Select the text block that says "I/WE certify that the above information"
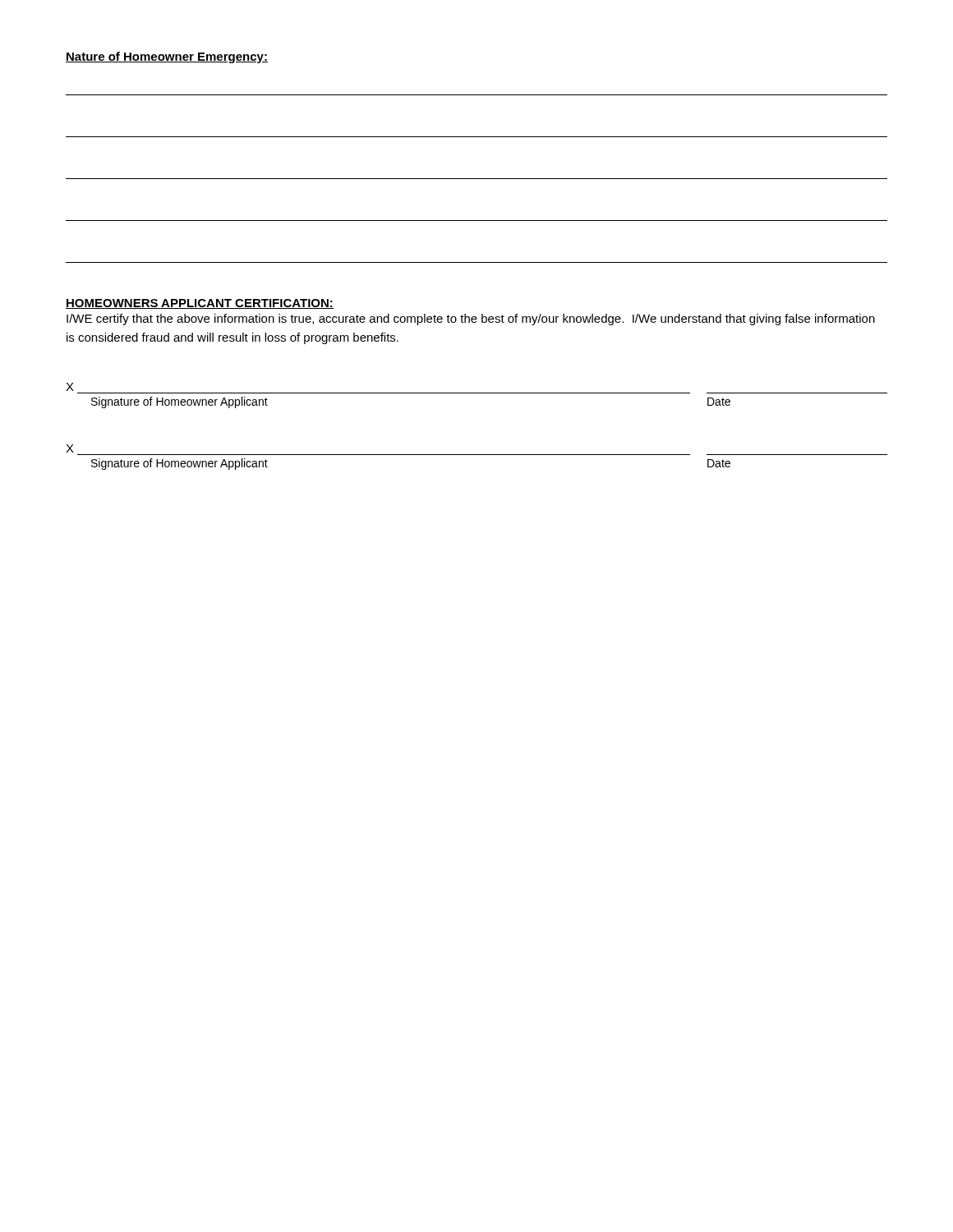 click(x=470, y=328)
